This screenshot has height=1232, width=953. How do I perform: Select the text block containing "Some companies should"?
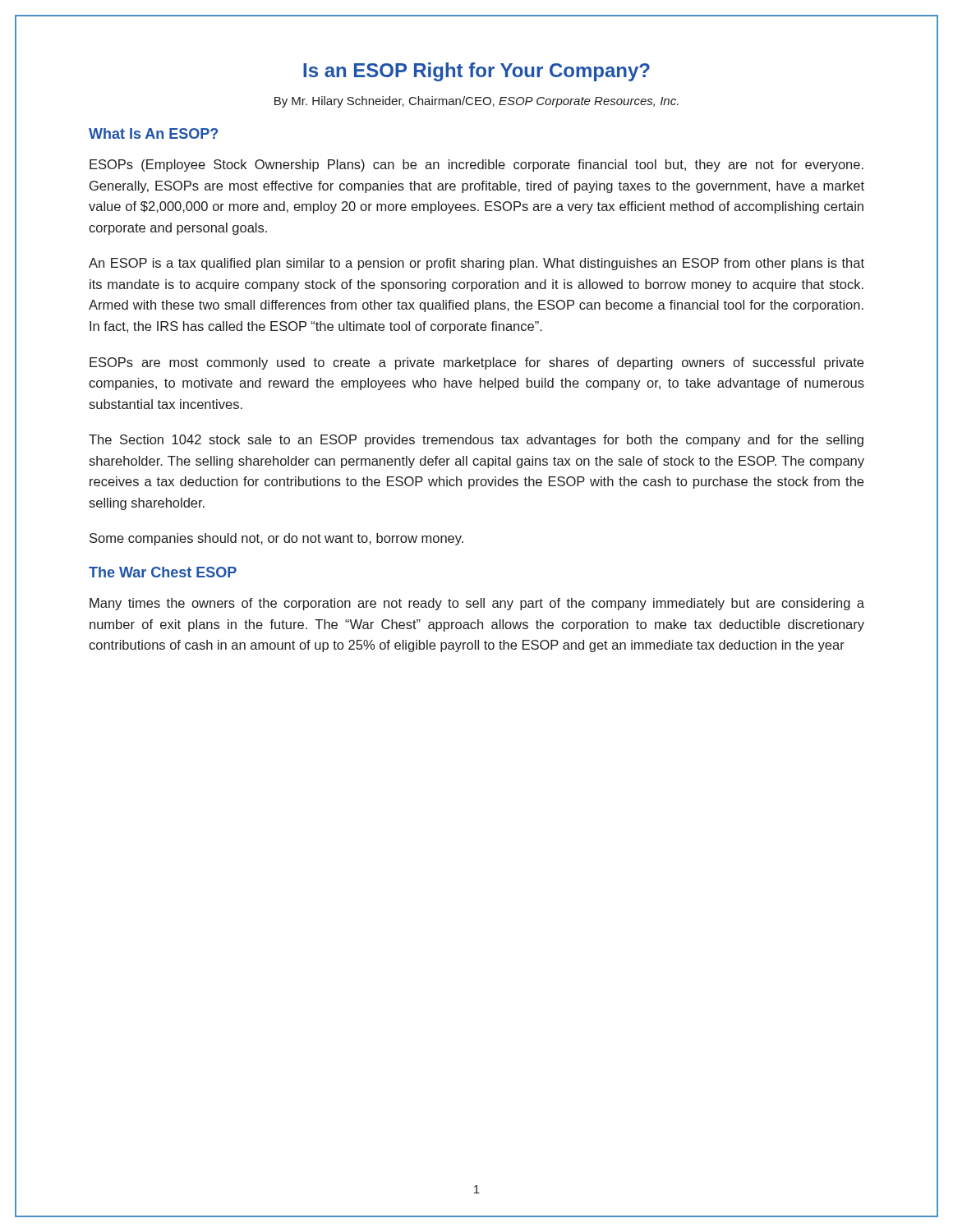[x=277, y=538]
